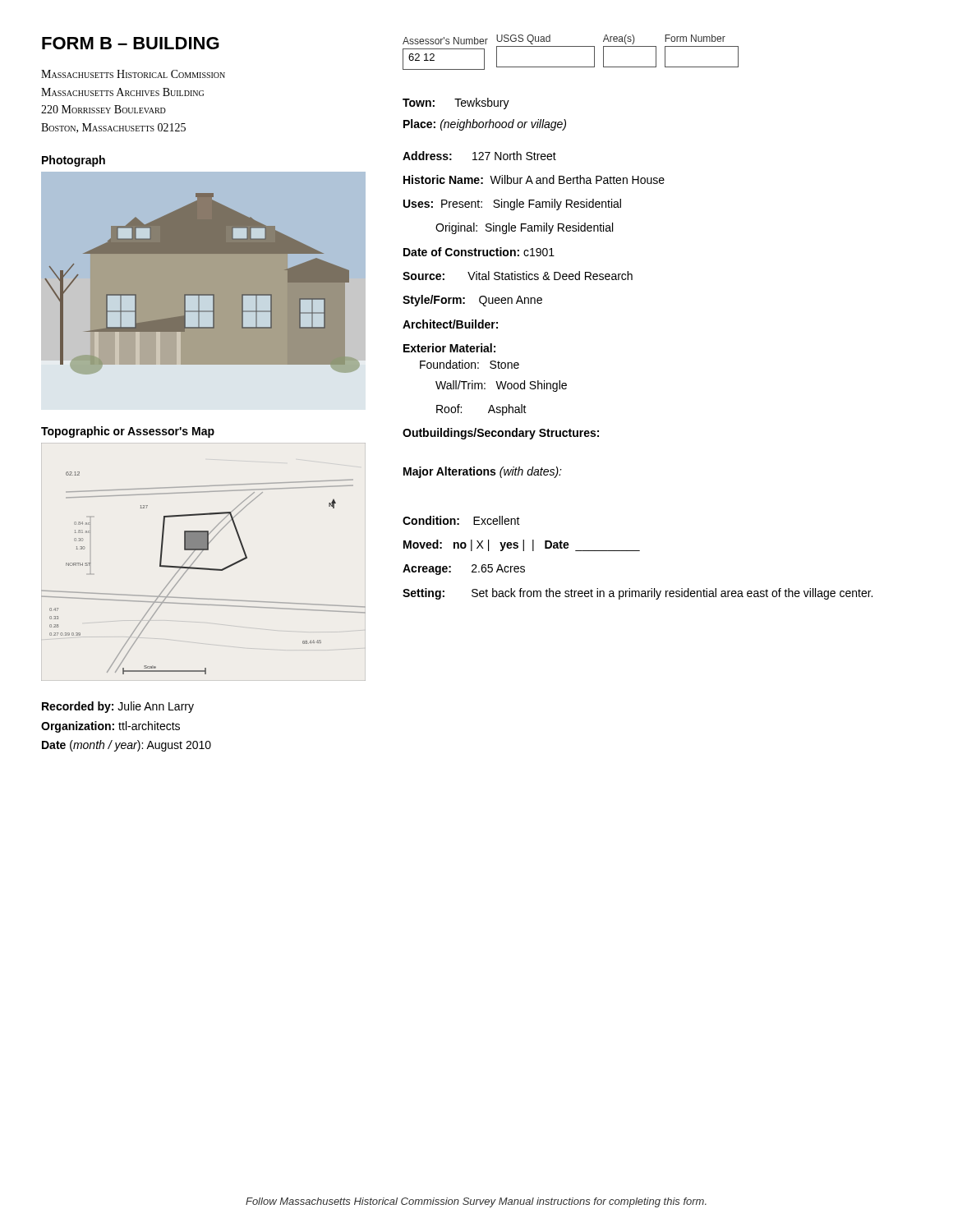Viewport: 953px width, 1232px height.
Task: Click where it says "Roof: Asphalt"
Action: (481, 409)
